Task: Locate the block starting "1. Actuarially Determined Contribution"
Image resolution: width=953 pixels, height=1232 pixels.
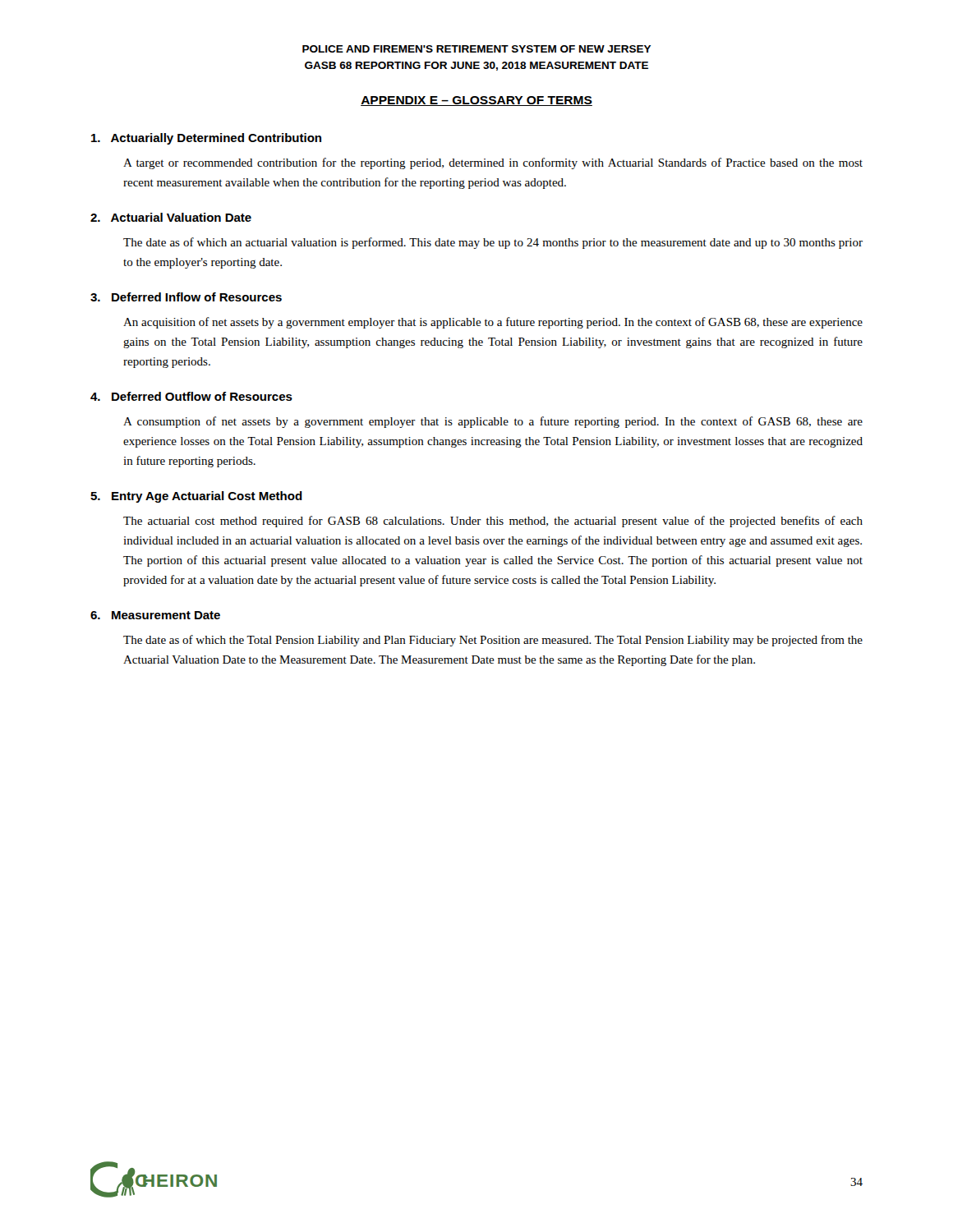Action: tap(206, 137)
